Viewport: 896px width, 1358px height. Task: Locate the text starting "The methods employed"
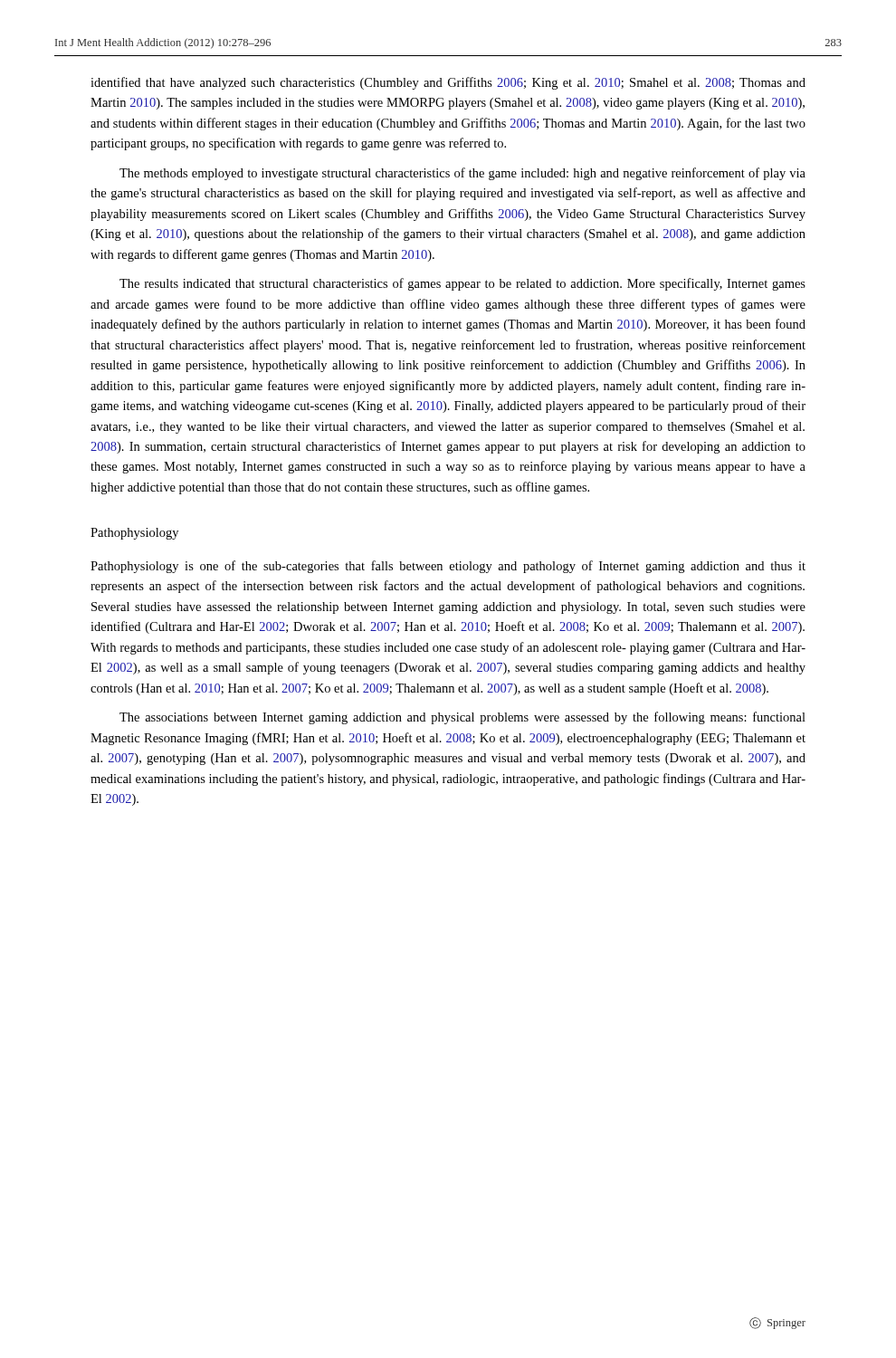pos(448,214)
